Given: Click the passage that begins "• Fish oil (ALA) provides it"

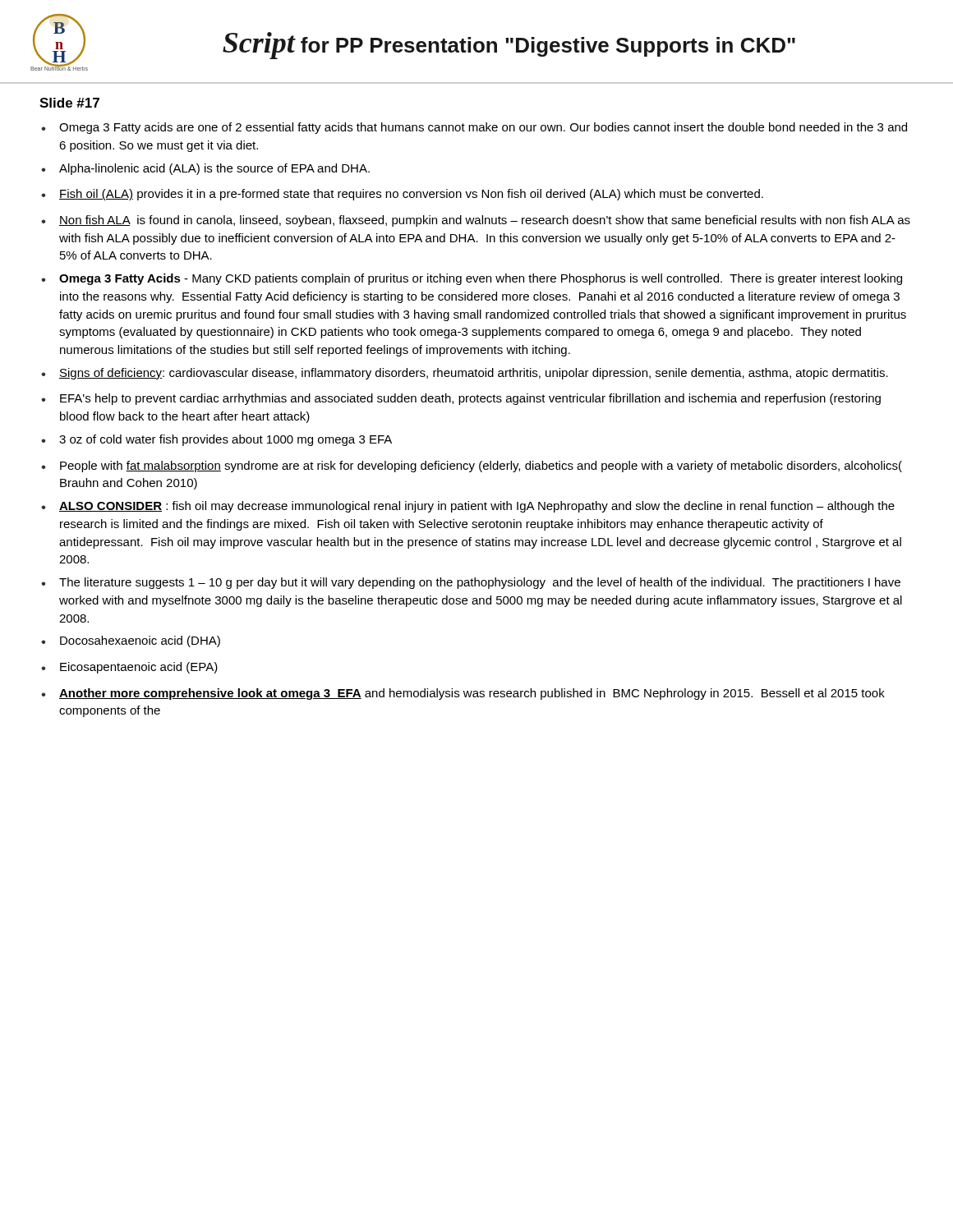Looking at the screenshot, I should 476,195.
